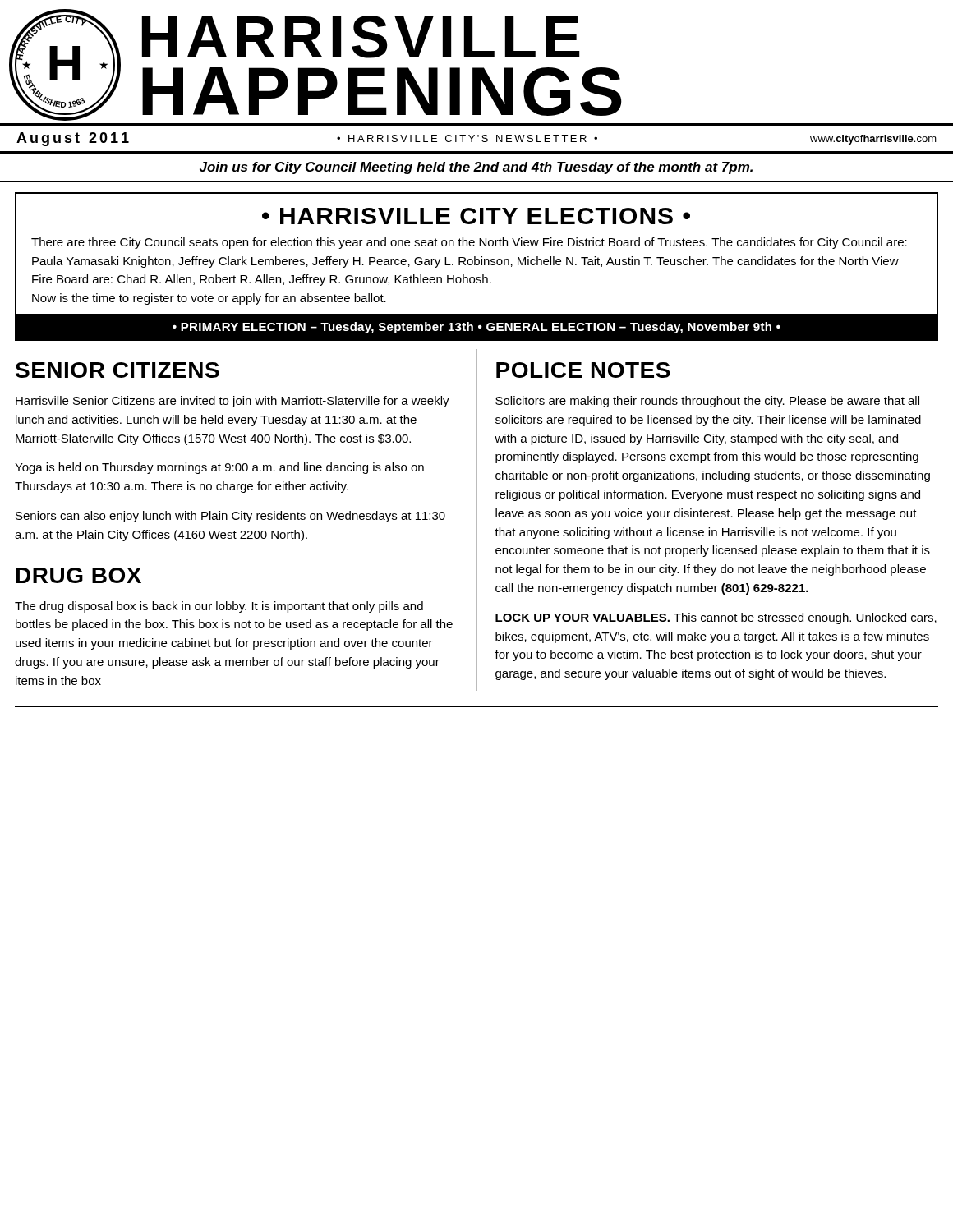Point to the block beginning "Harrisville Senior Citizens are"

[x=232, y=419]
